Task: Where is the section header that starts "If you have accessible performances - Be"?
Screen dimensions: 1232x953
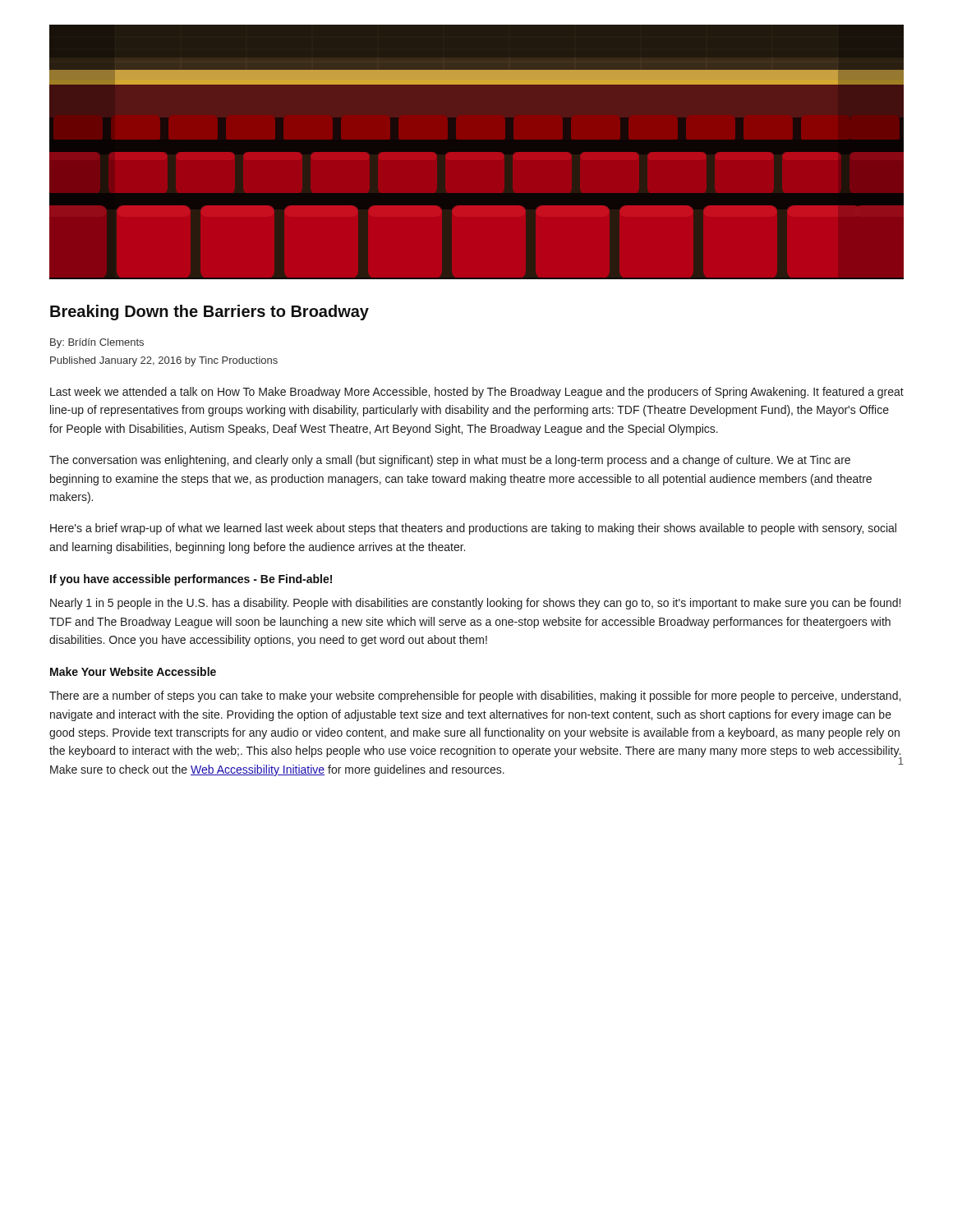Action: 191,580
